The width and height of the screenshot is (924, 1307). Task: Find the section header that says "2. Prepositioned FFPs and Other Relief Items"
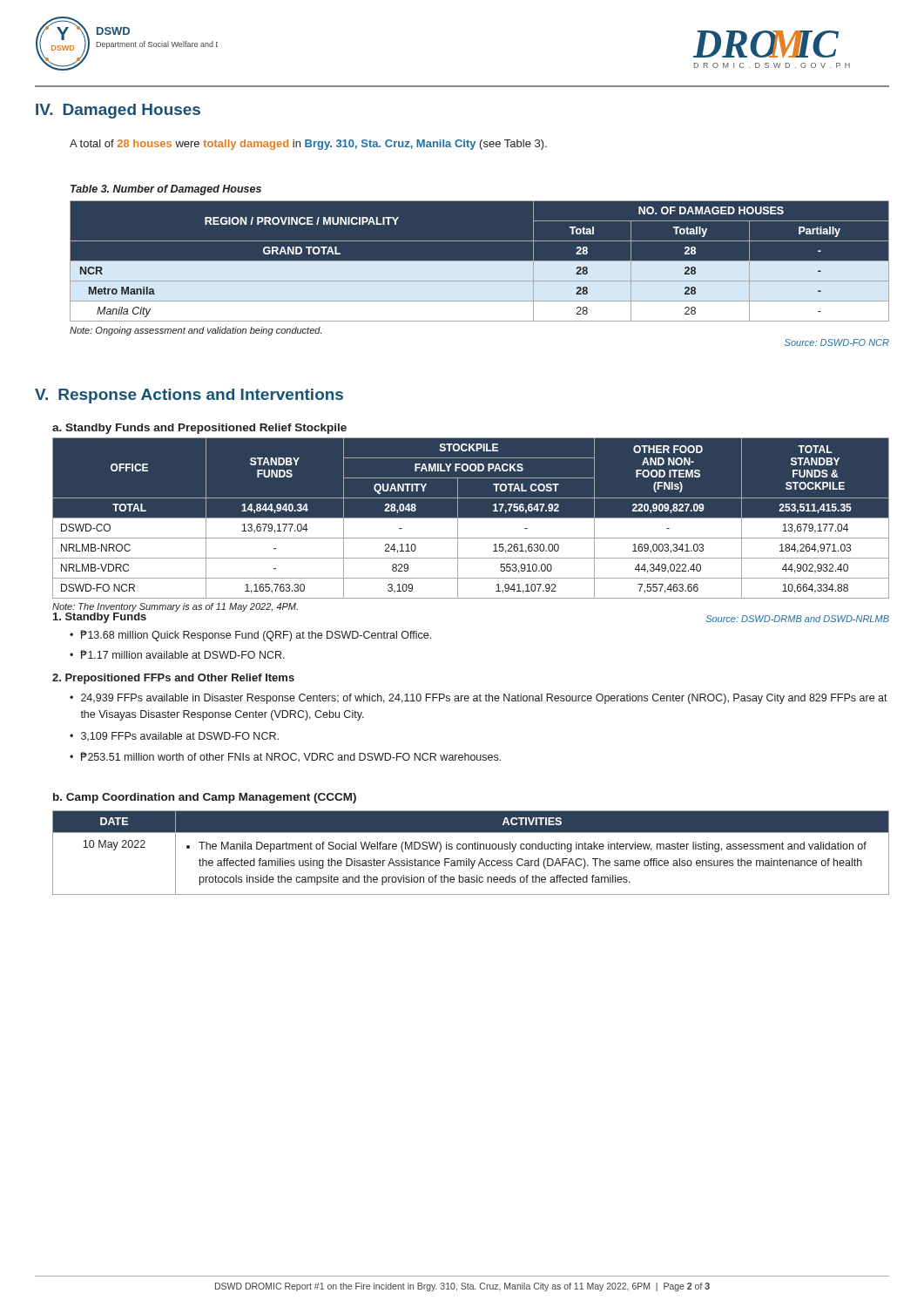tap(173, 677)
